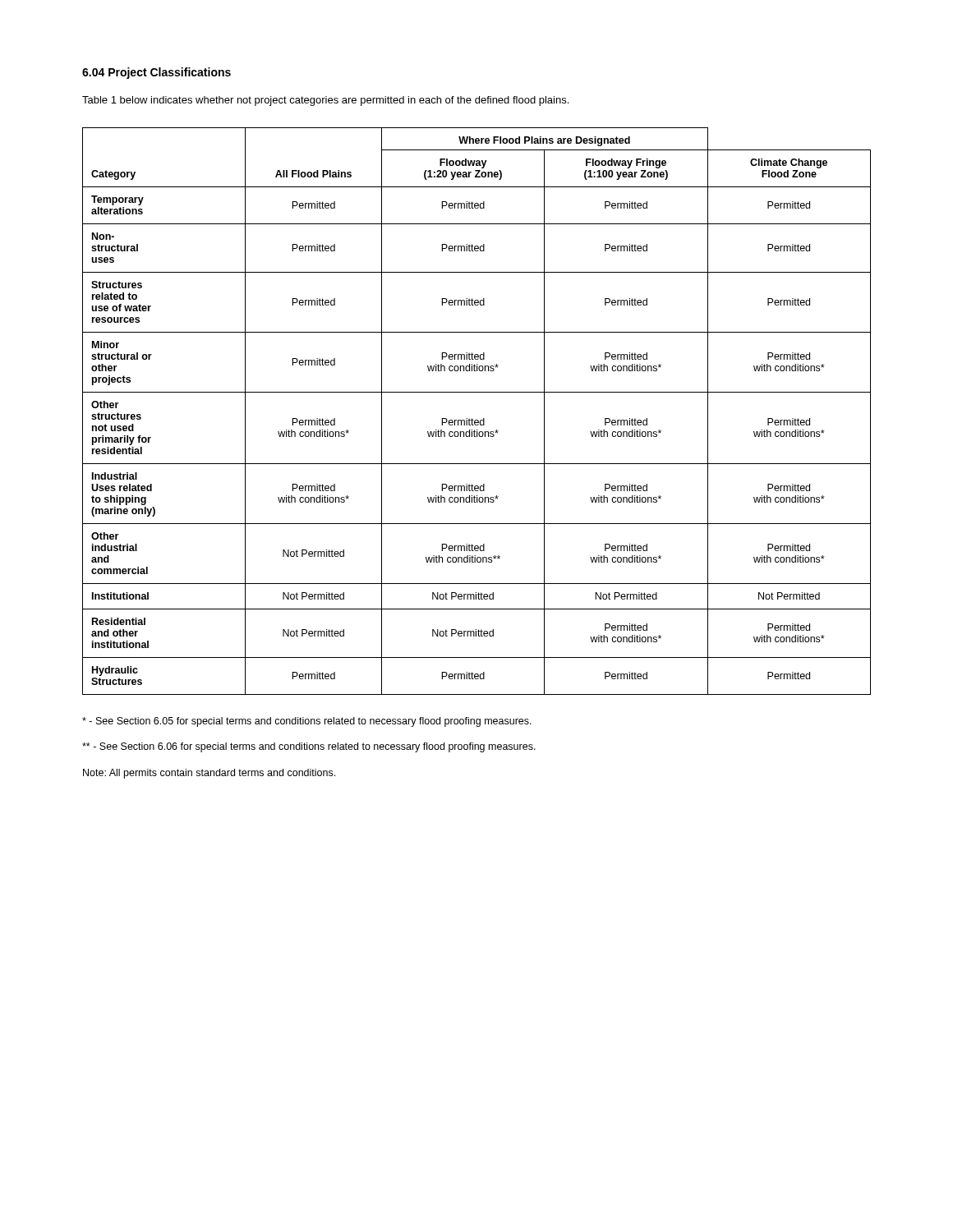Select the table that reads "Floodway (1:20 year Zone)"
Image resolution: width=953 pixels, height=1232 pixels.
pyautogui.click(x=476, y=411)
